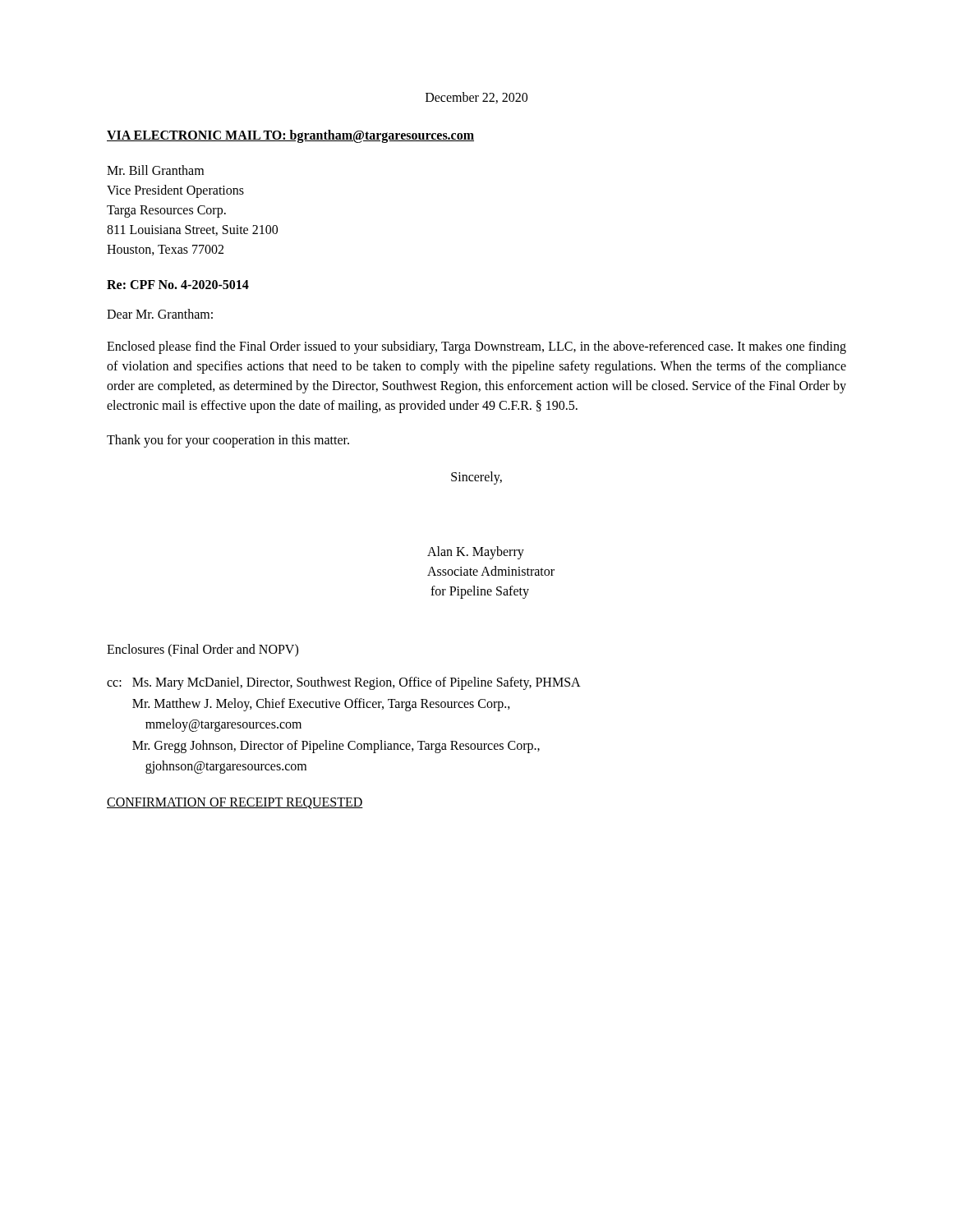The width and height of the screenshot is (953, 1232).
Task: Select the text block starting "cc: Ms. Mary McDaniel, Director, Southwest"
Action: 344,683
